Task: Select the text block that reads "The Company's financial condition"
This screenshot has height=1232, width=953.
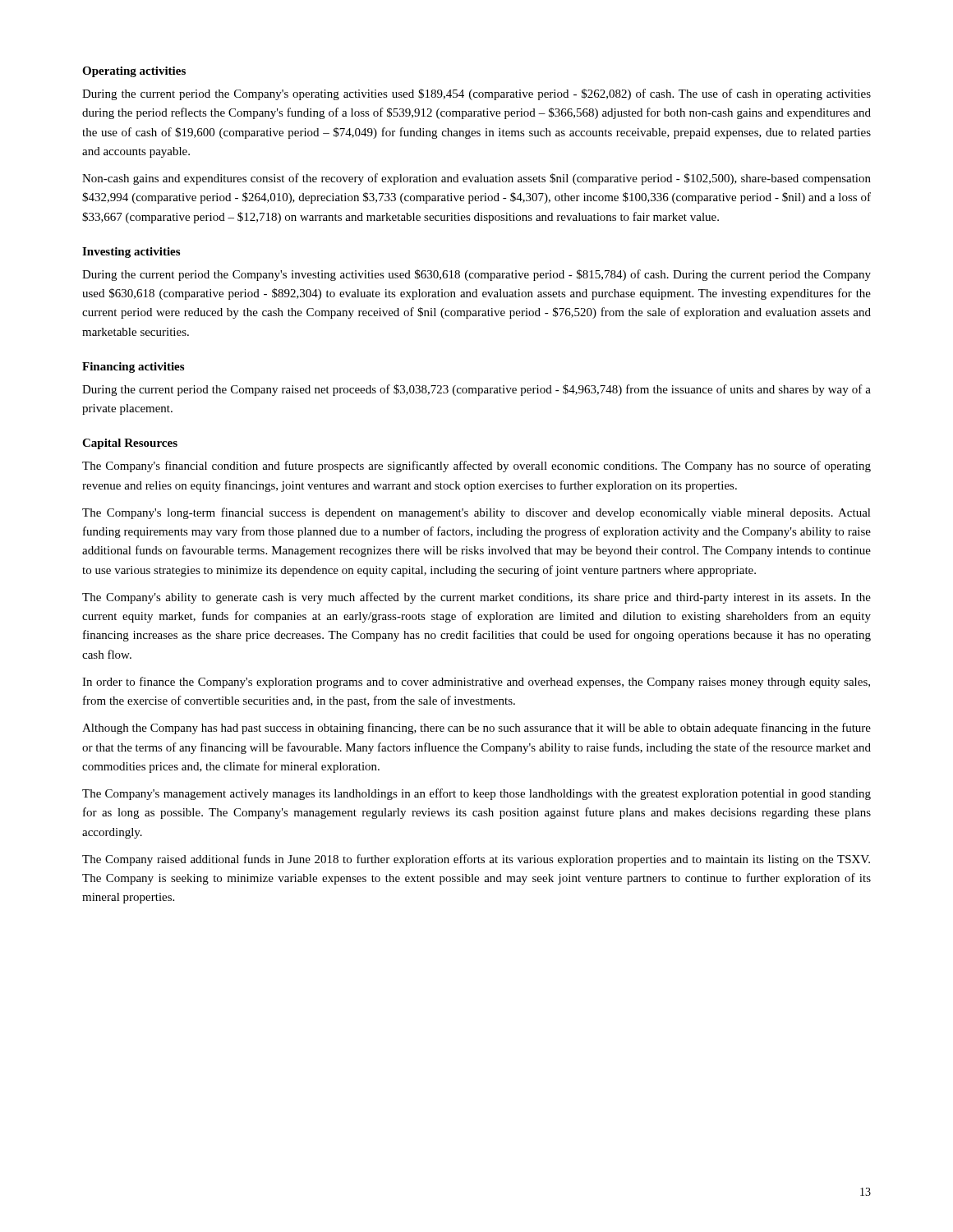Action: (x=476, y=475)
